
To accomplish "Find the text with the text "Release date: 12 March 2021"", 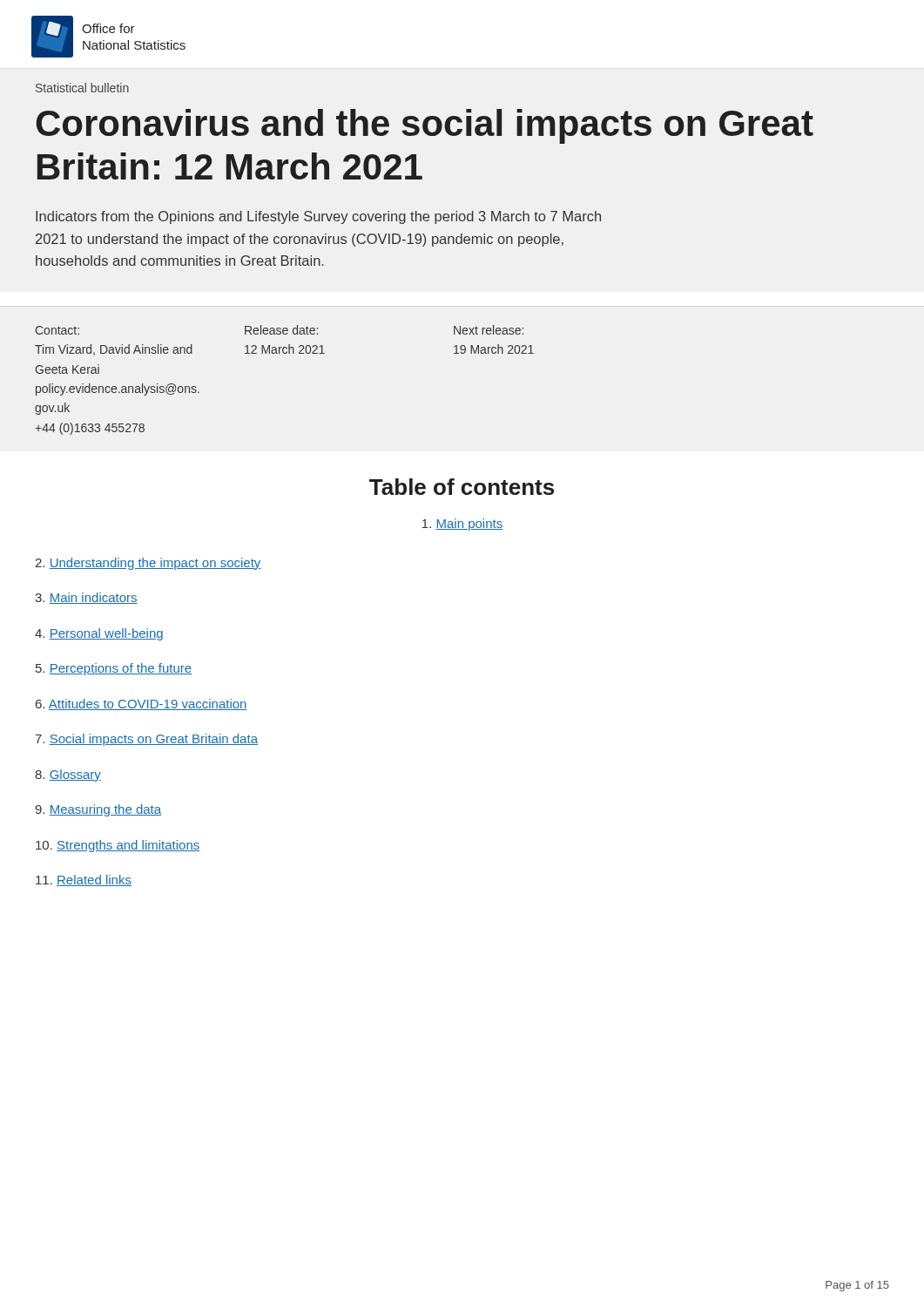I will point(284,340).
